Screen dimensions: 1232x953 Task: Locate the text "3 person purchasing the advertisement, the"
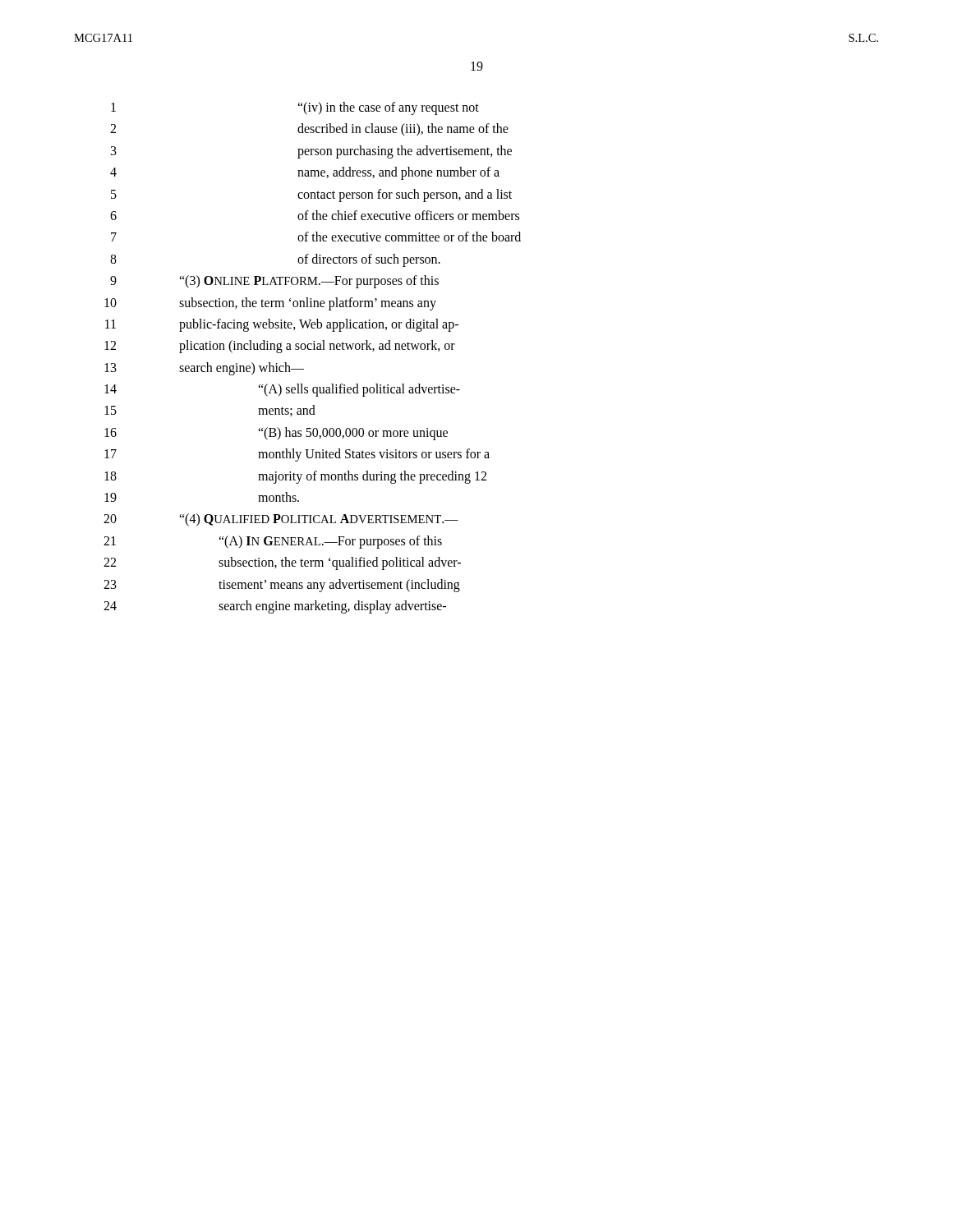476,151
